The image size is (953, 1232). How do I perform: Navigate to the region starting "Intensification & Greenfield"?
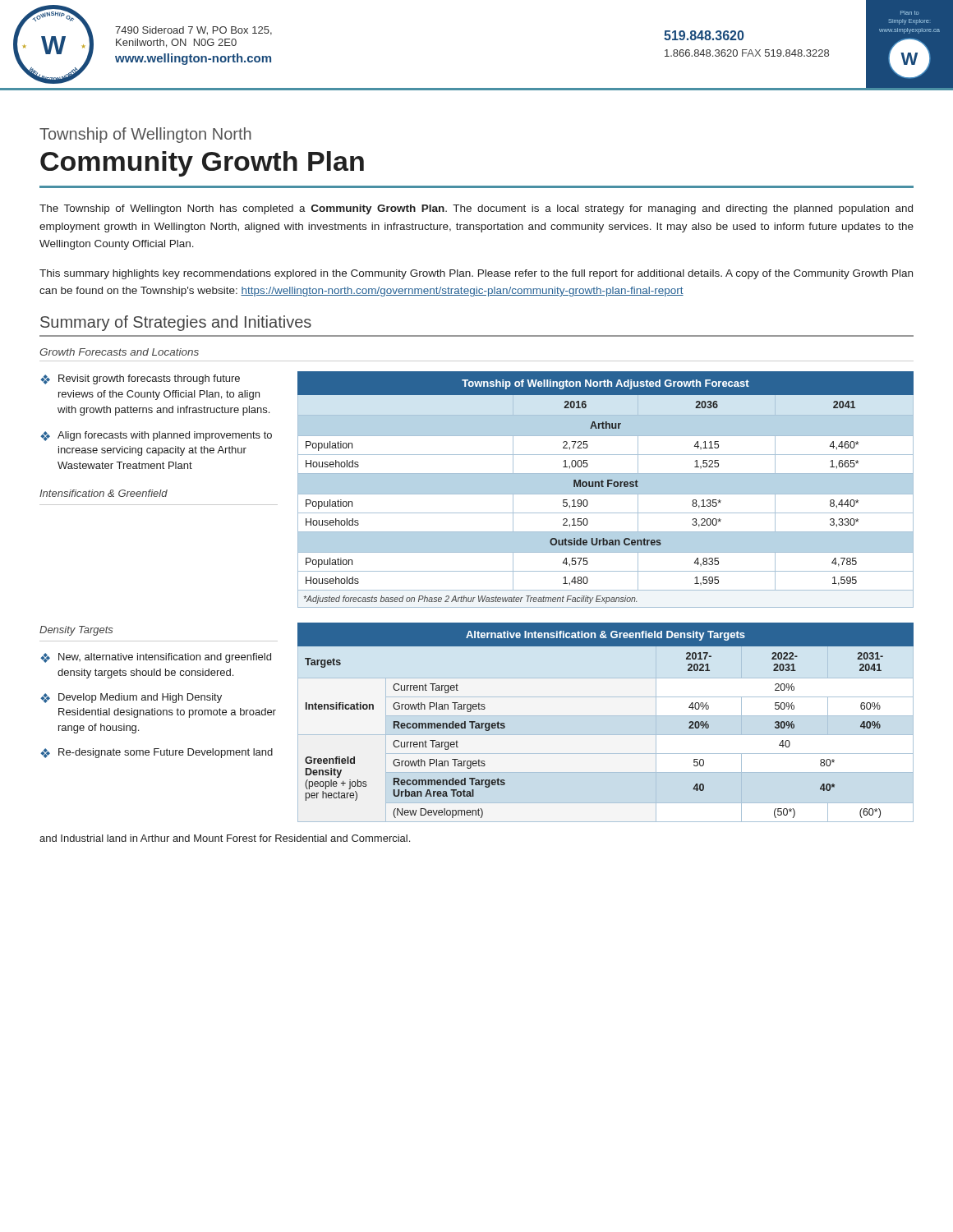pyautogui.click(x=103, y=493)
